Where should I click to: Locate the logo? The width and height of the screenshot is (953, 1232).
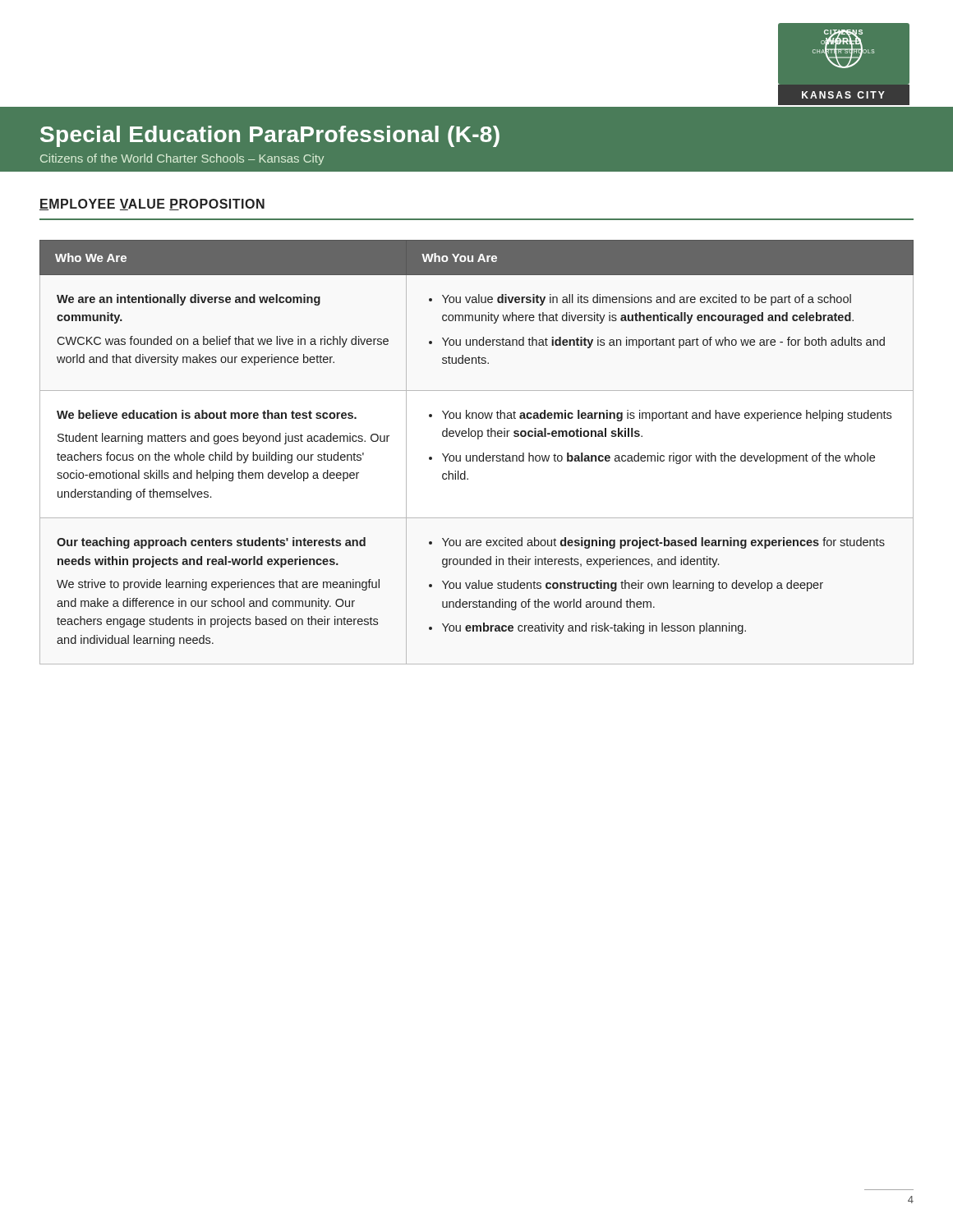844,66
